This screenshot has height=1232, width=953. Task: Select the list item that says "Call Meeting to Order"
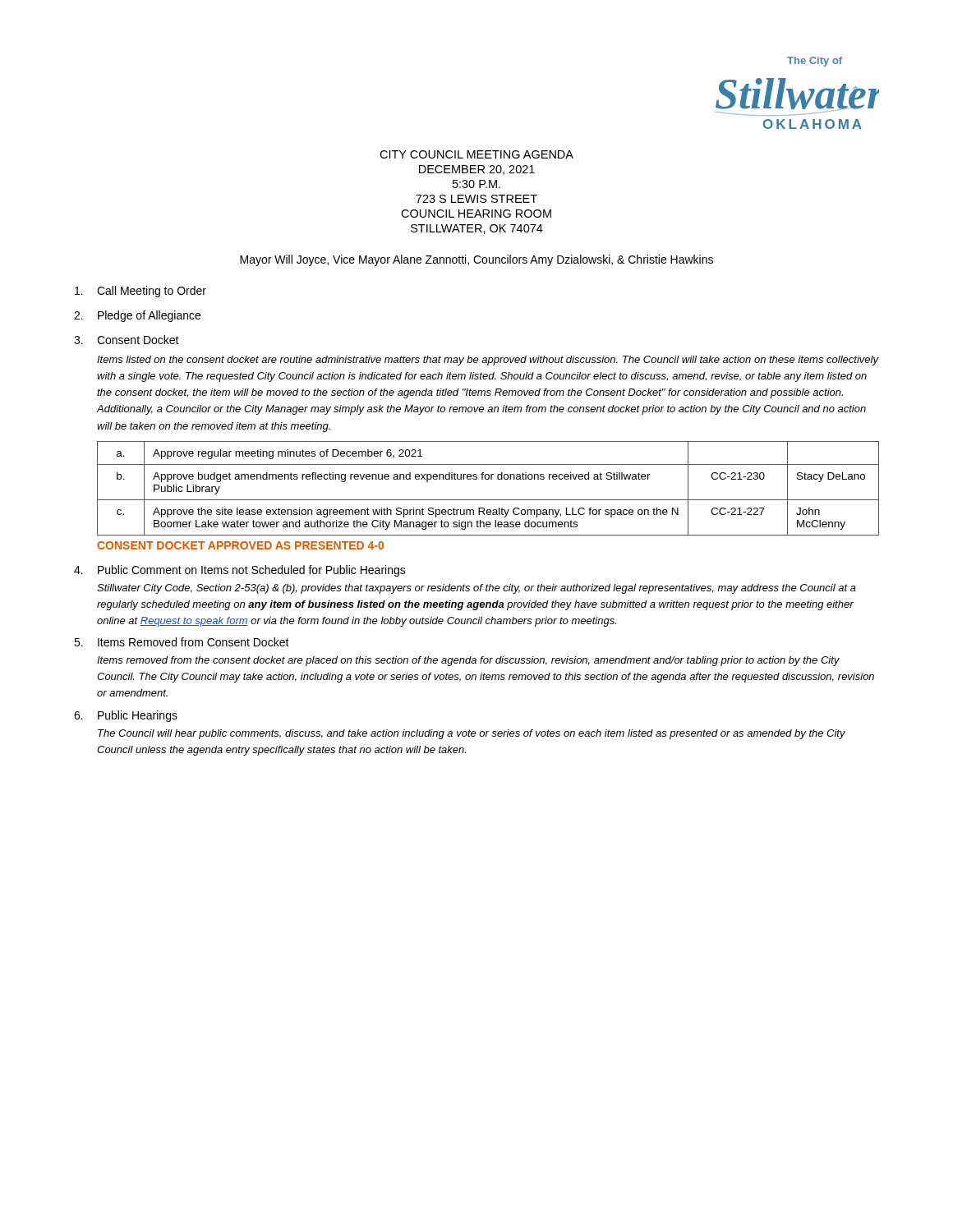[140, 291]
